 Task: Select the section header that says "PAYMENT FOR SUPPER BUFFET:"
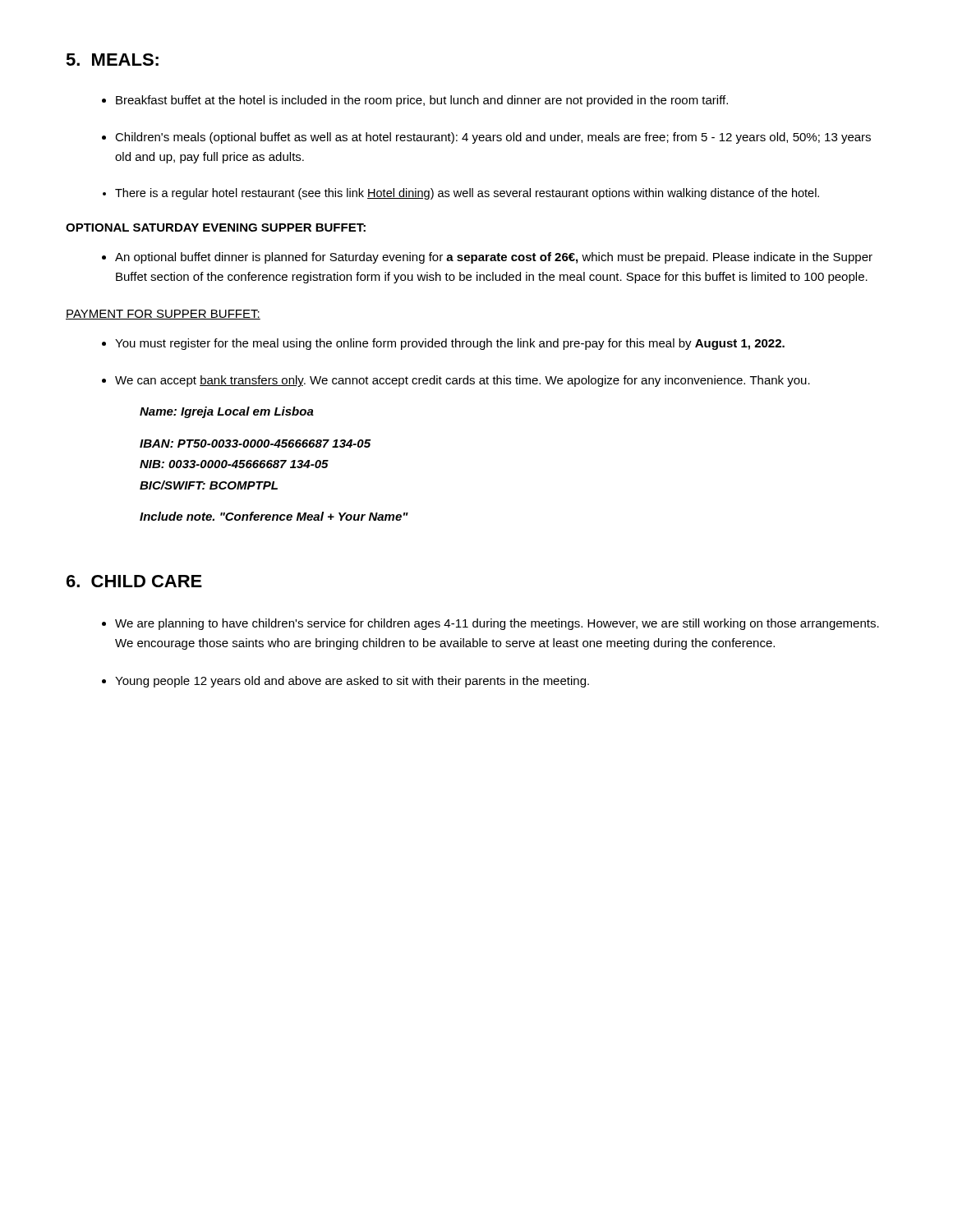(163, 313)
